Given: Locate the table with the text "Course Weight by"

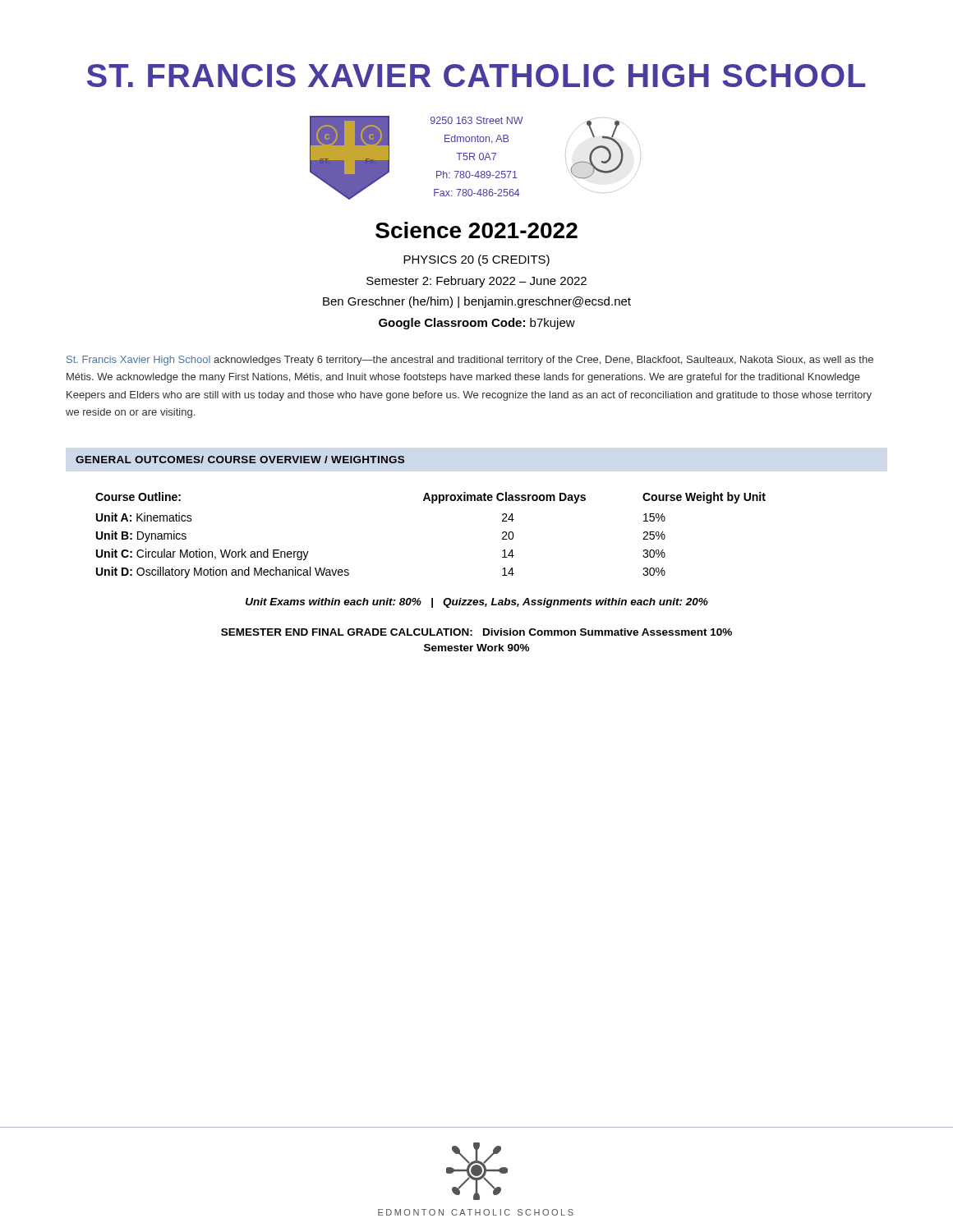Looking at the screenshot, I should click(476, 534).
